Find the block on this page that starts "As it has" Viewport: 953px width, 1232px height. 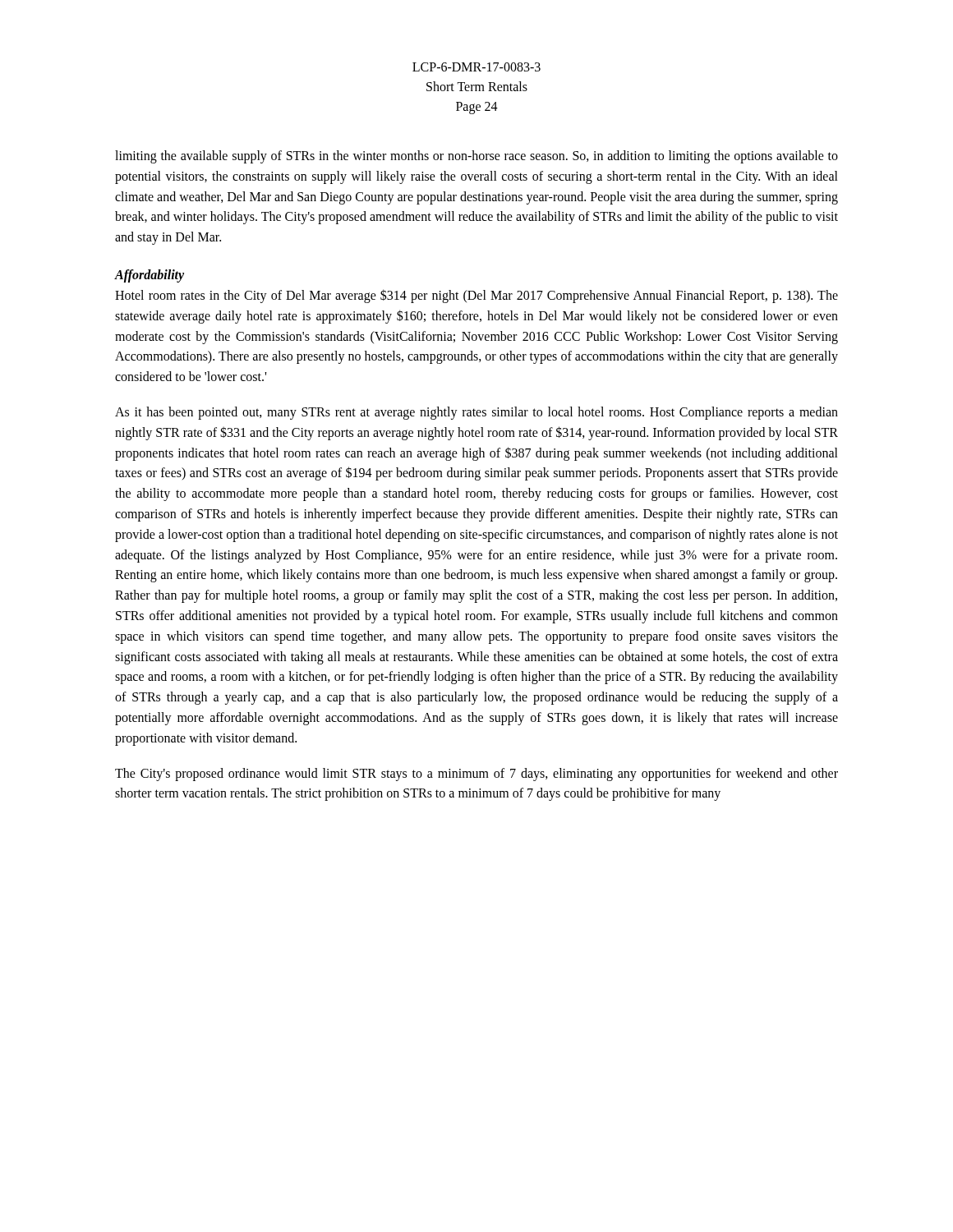point(476,575)
